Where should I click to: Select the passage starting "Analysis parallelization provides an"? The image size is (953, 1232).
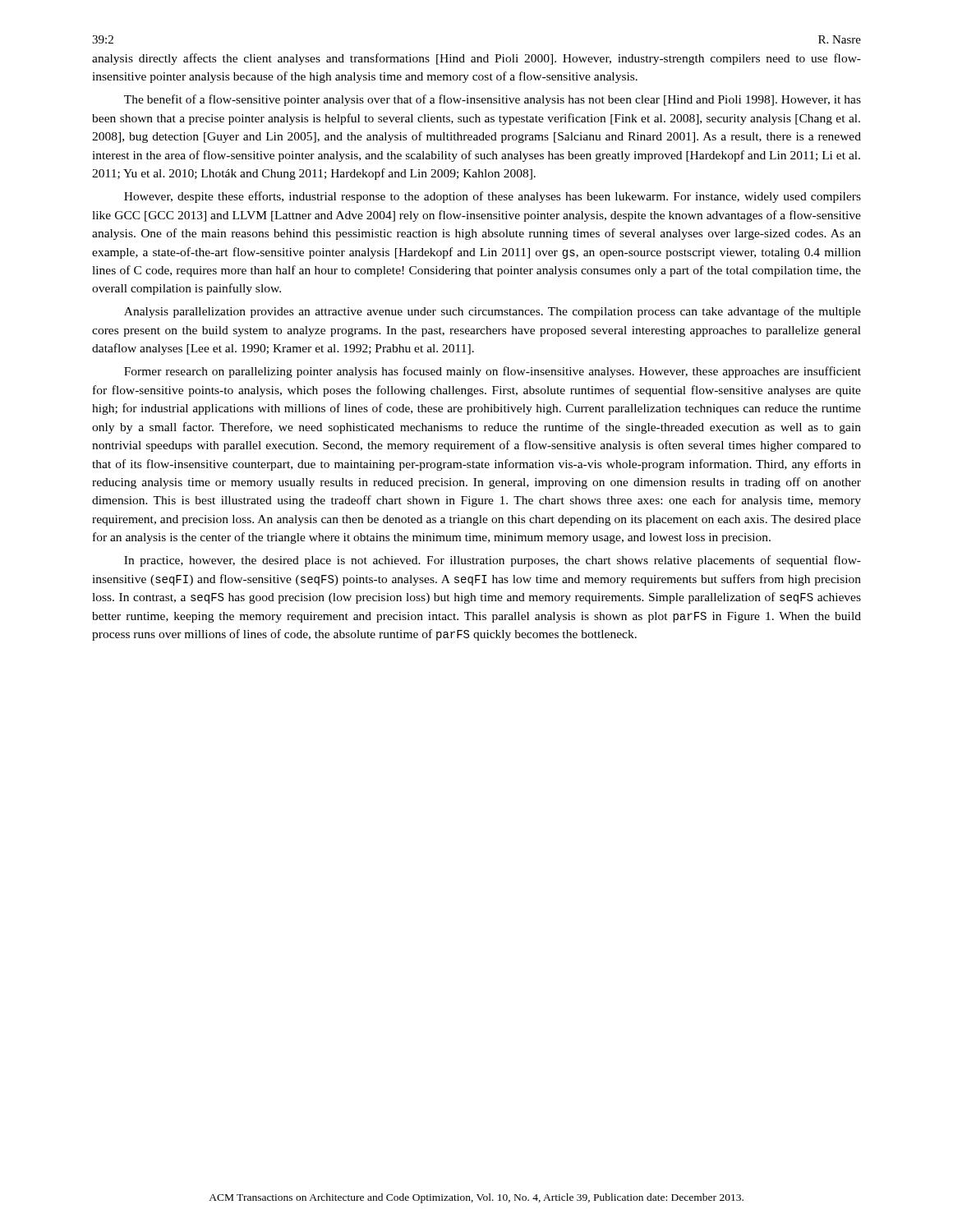click(x=476, y=330)
